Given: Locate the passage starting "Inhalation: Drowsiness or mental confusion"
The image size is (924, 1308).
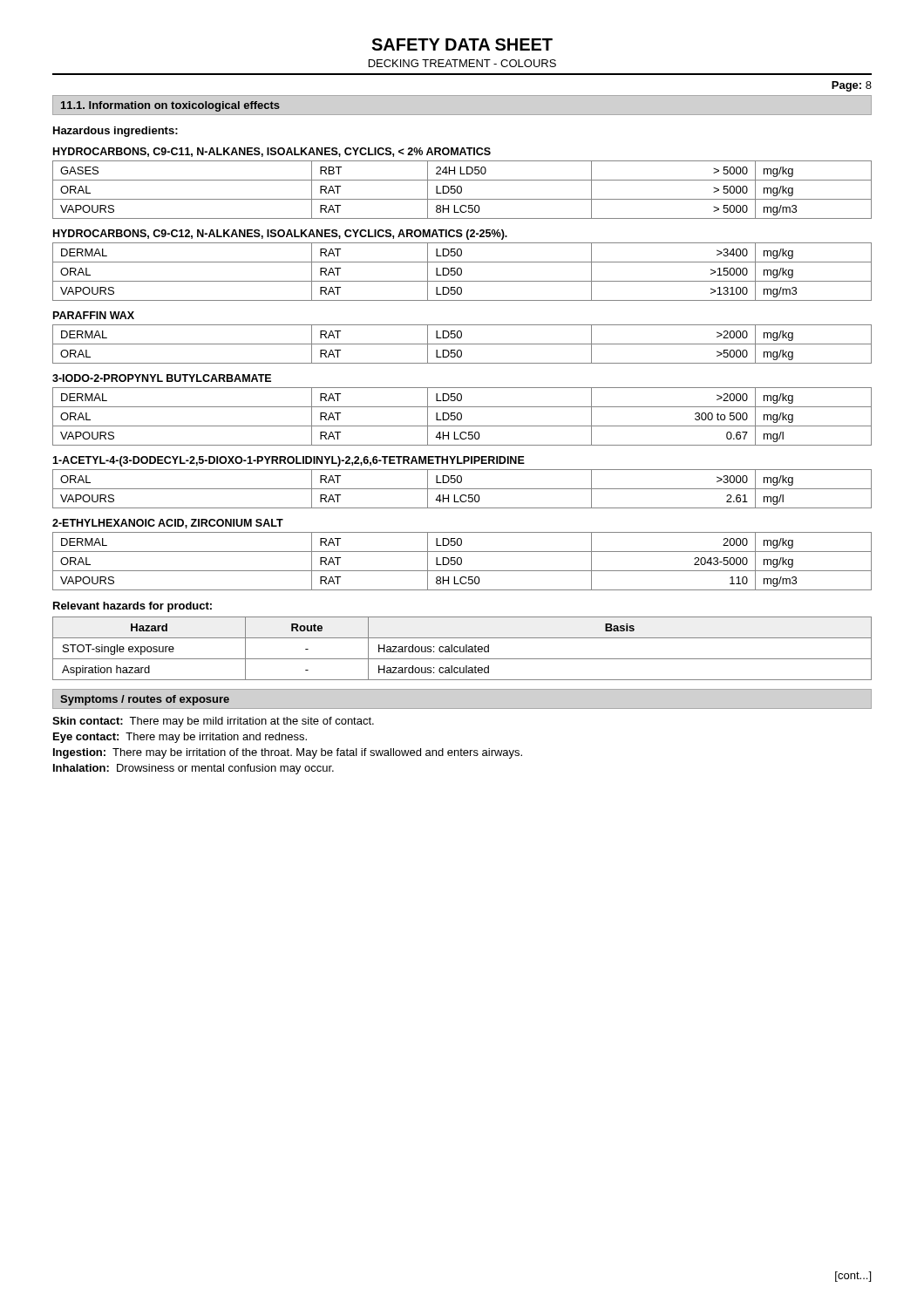Looking at the screenshot, I should [x=193, y=768].
